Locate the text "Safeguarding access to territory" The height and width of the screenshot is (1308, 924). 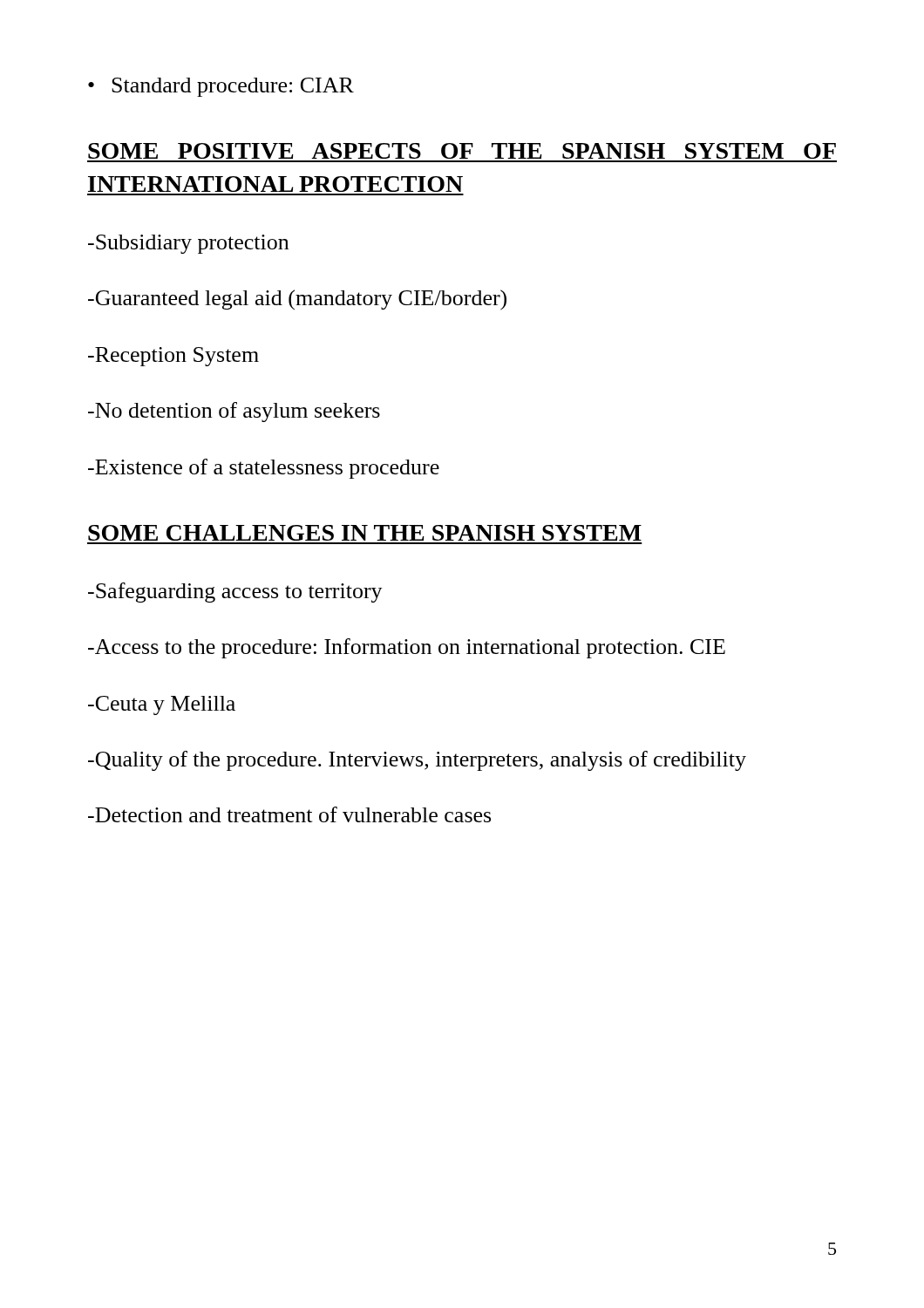click(x=235, y=591)
